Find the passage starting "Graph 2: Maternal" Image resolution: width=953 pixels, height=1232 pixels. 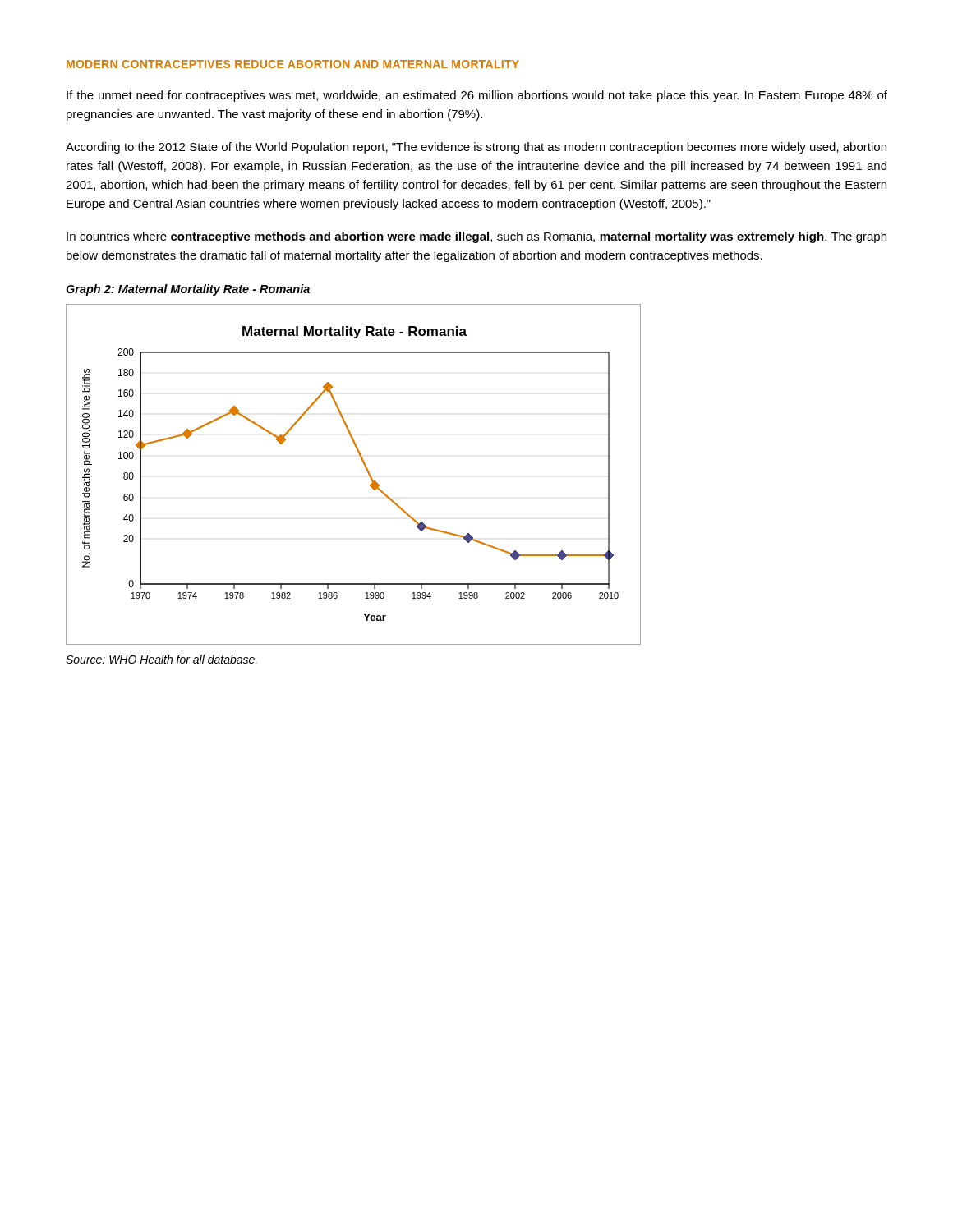(x=188, y=289)
